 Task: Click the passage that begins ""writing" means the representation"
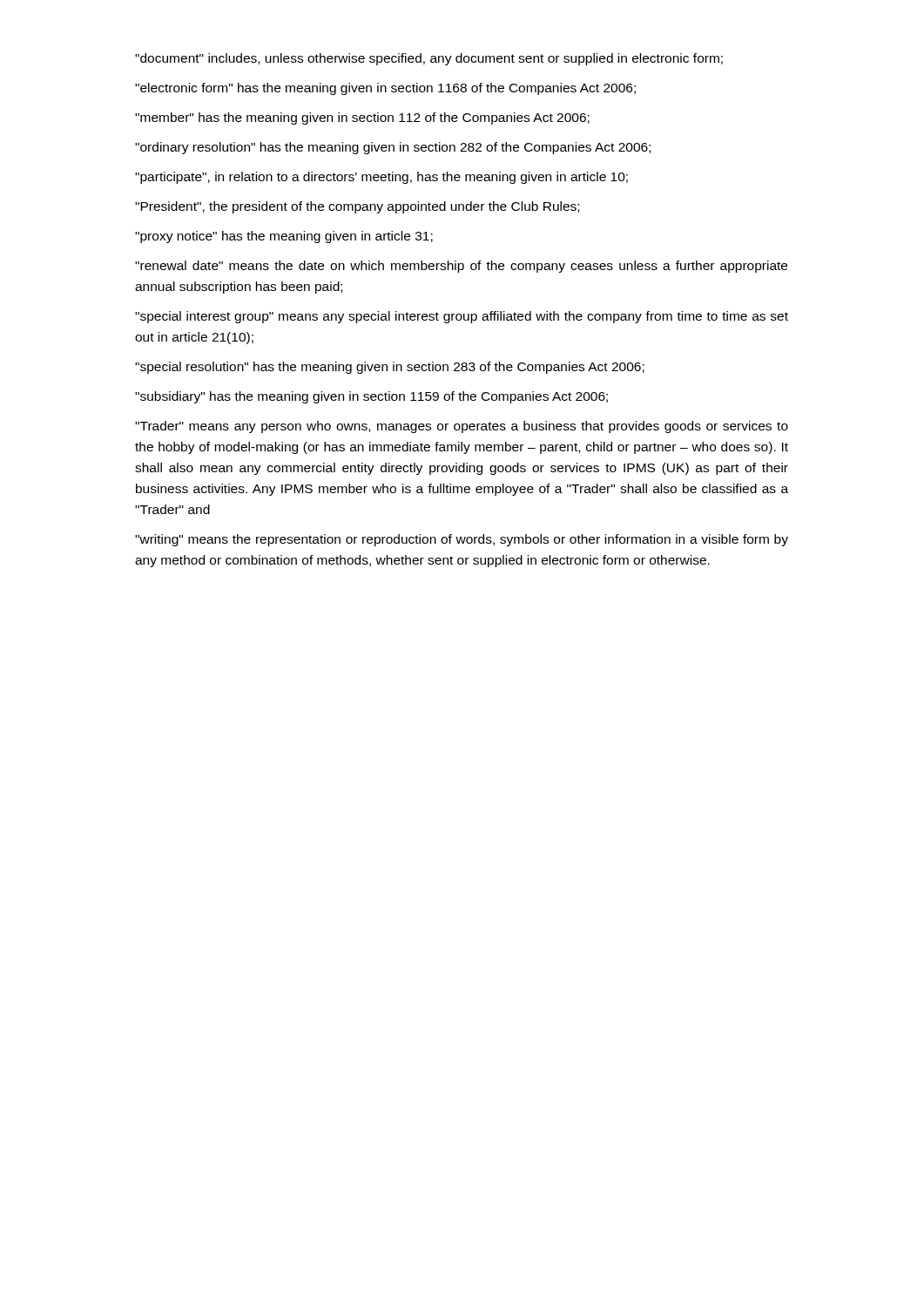462,550
